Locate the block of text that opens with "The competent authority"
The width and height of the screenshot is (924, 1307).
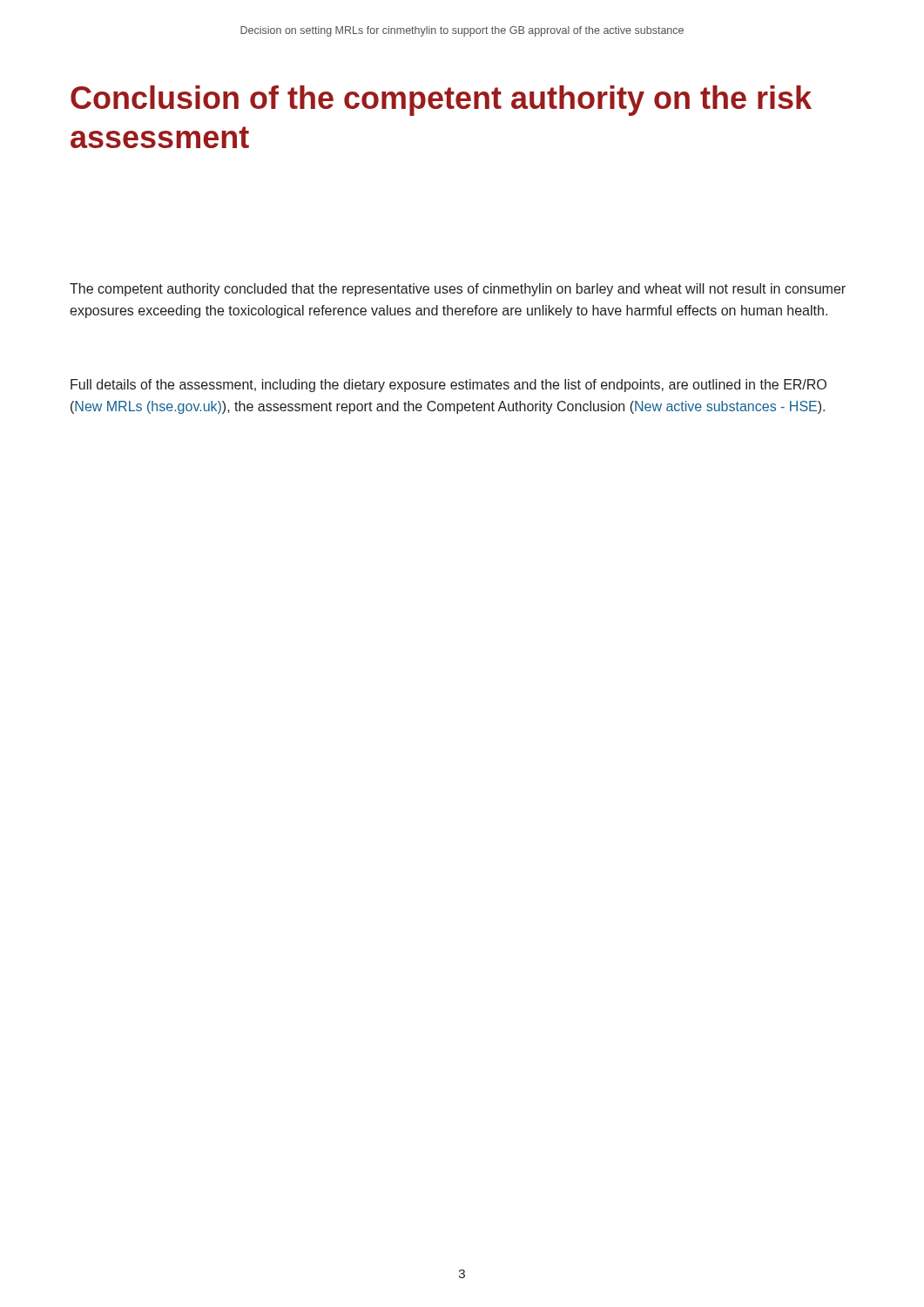462,300
